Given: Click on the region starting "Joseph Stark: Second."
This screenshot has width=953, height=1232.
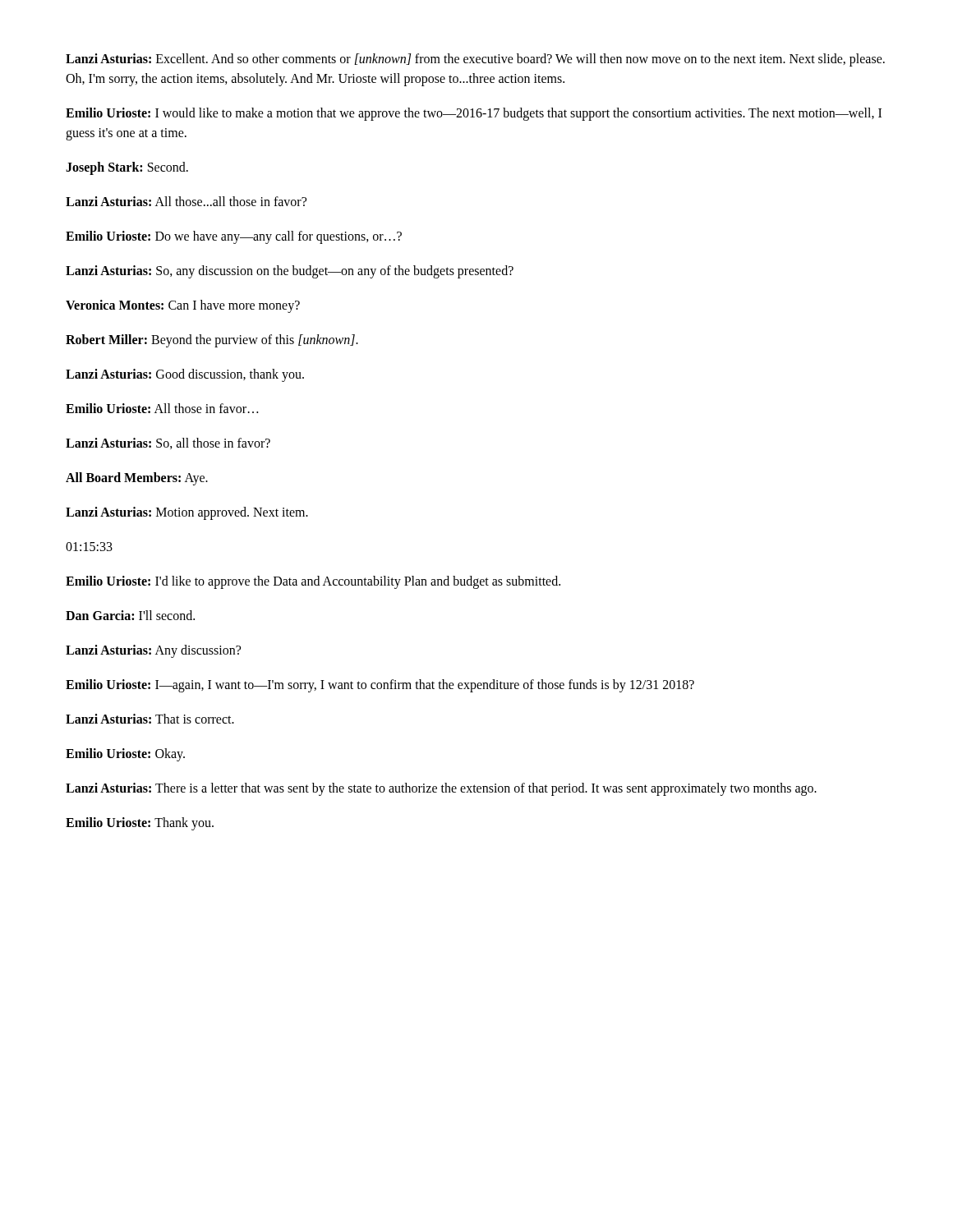Looking at the screenshot, I should (127, 167).
